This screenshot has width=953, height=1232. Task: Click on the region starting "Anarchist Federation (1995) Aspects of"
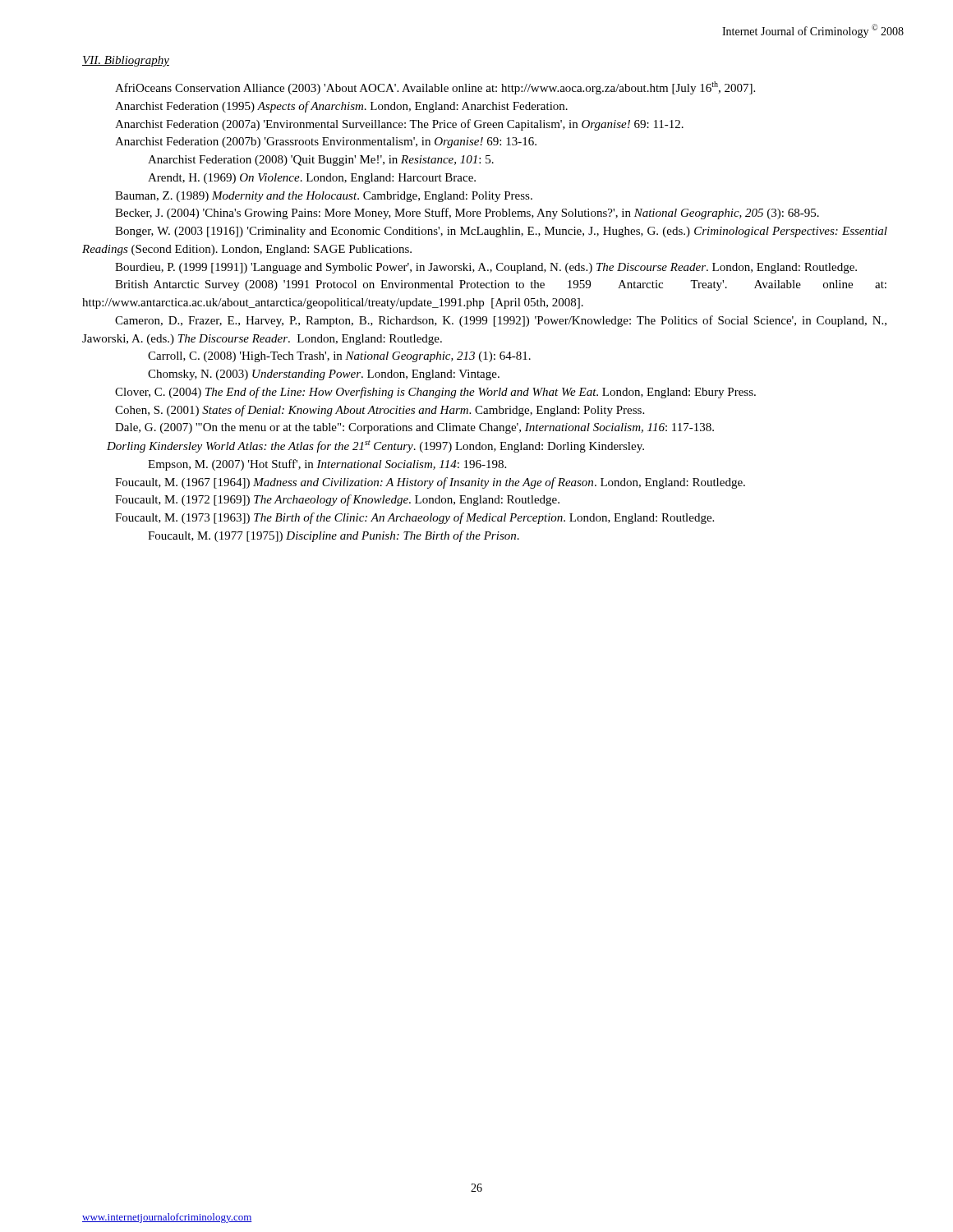tap(342, 106)
